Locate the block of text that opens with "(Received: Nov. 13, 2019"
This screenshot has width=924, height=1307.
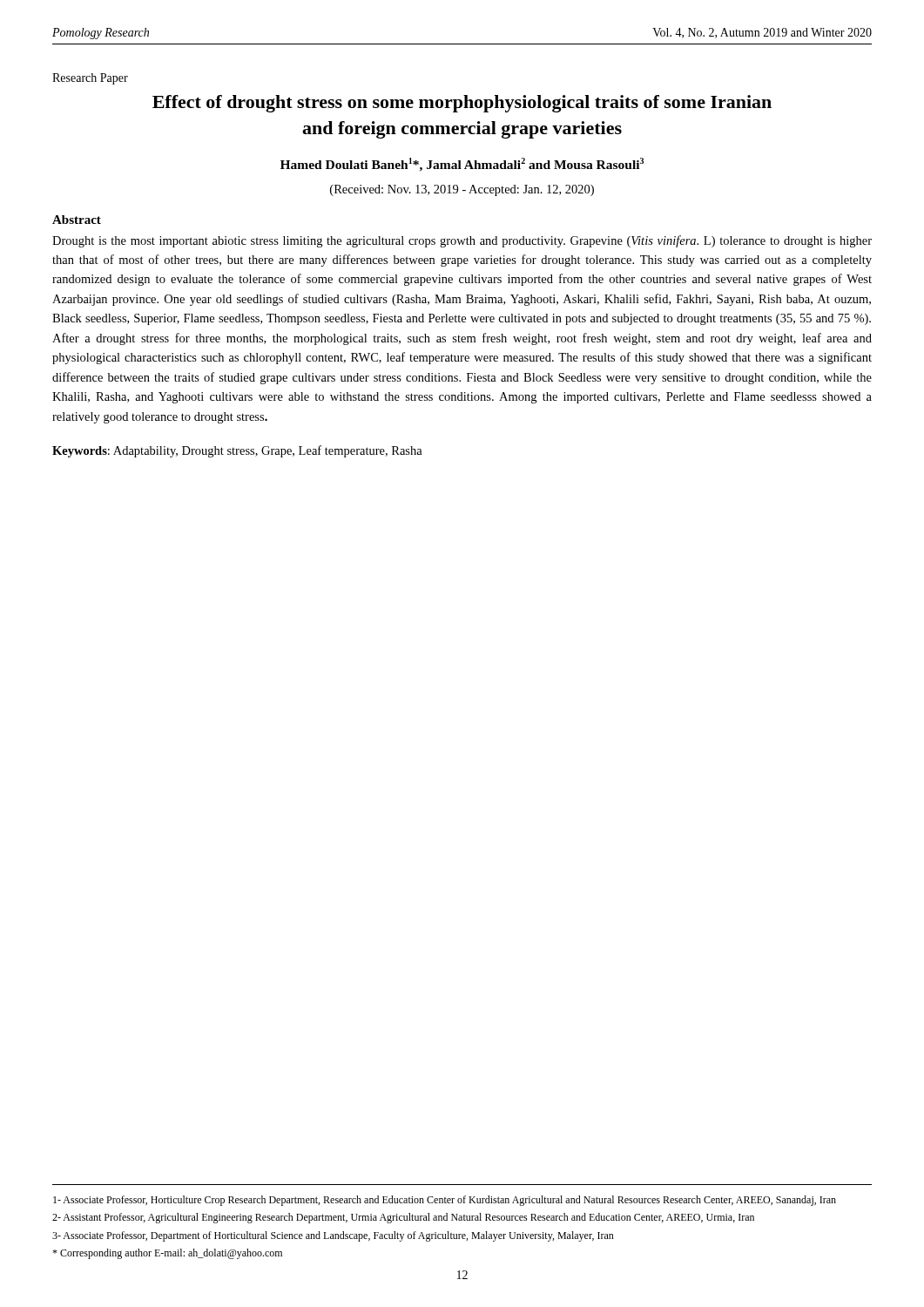click(462, 189)
